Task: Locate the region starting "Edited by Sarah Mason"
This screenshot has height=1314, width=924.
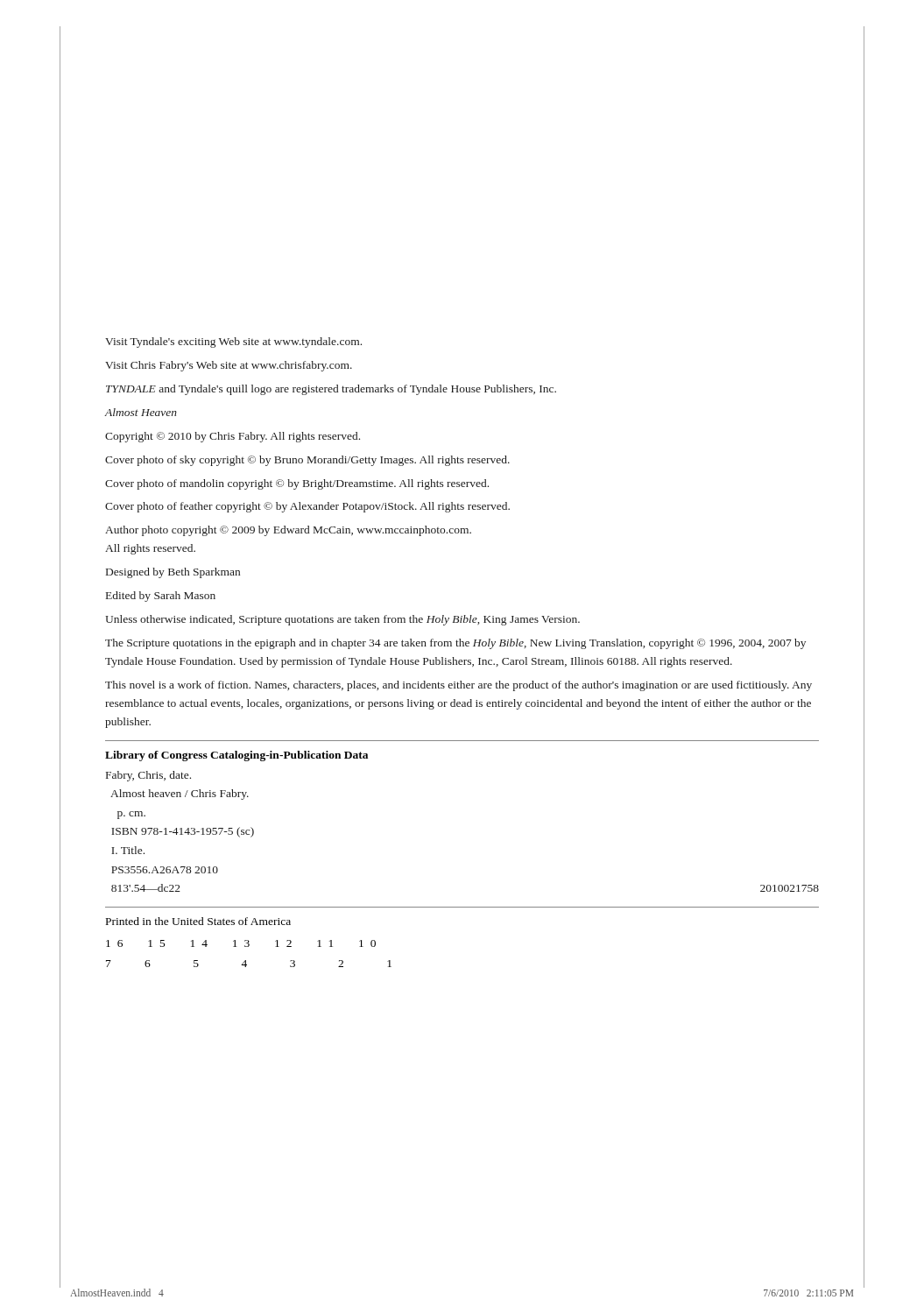Action: 160,595
